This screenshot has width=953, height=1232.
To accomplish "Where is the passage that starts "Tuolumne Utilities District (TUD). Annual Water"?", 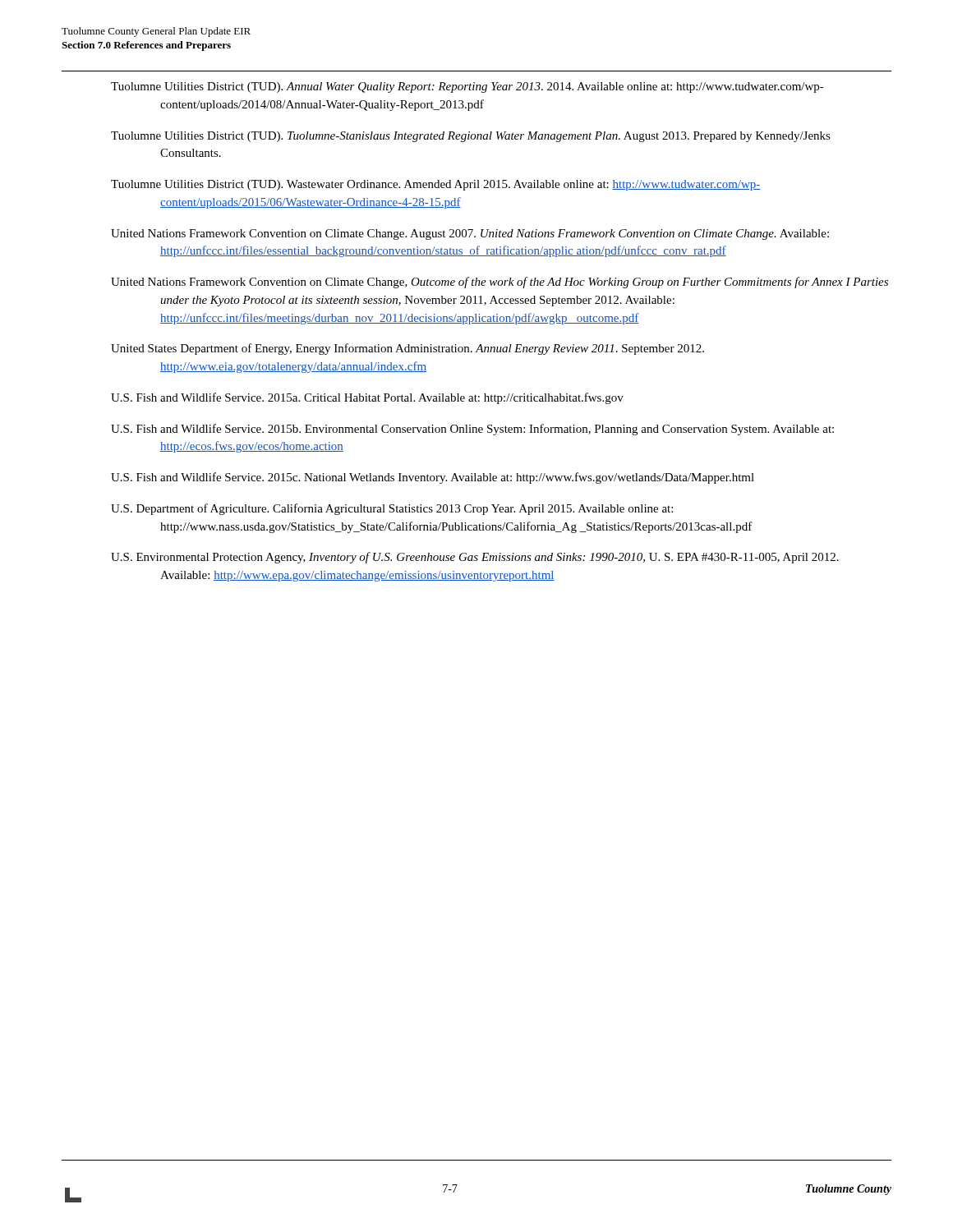I will 467,95.
